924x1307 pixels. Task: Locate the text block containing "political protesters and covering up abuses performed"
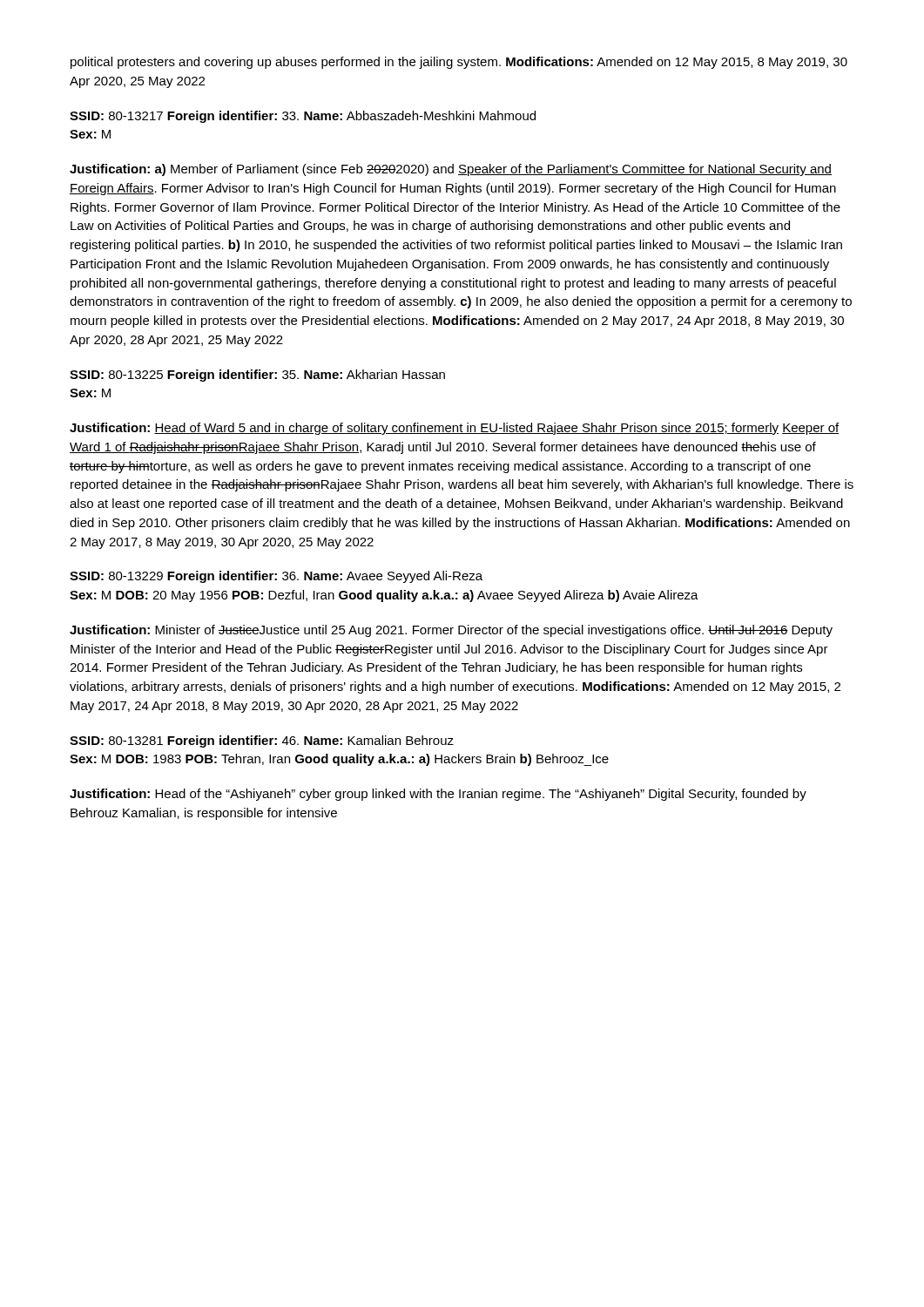point(458,71)
